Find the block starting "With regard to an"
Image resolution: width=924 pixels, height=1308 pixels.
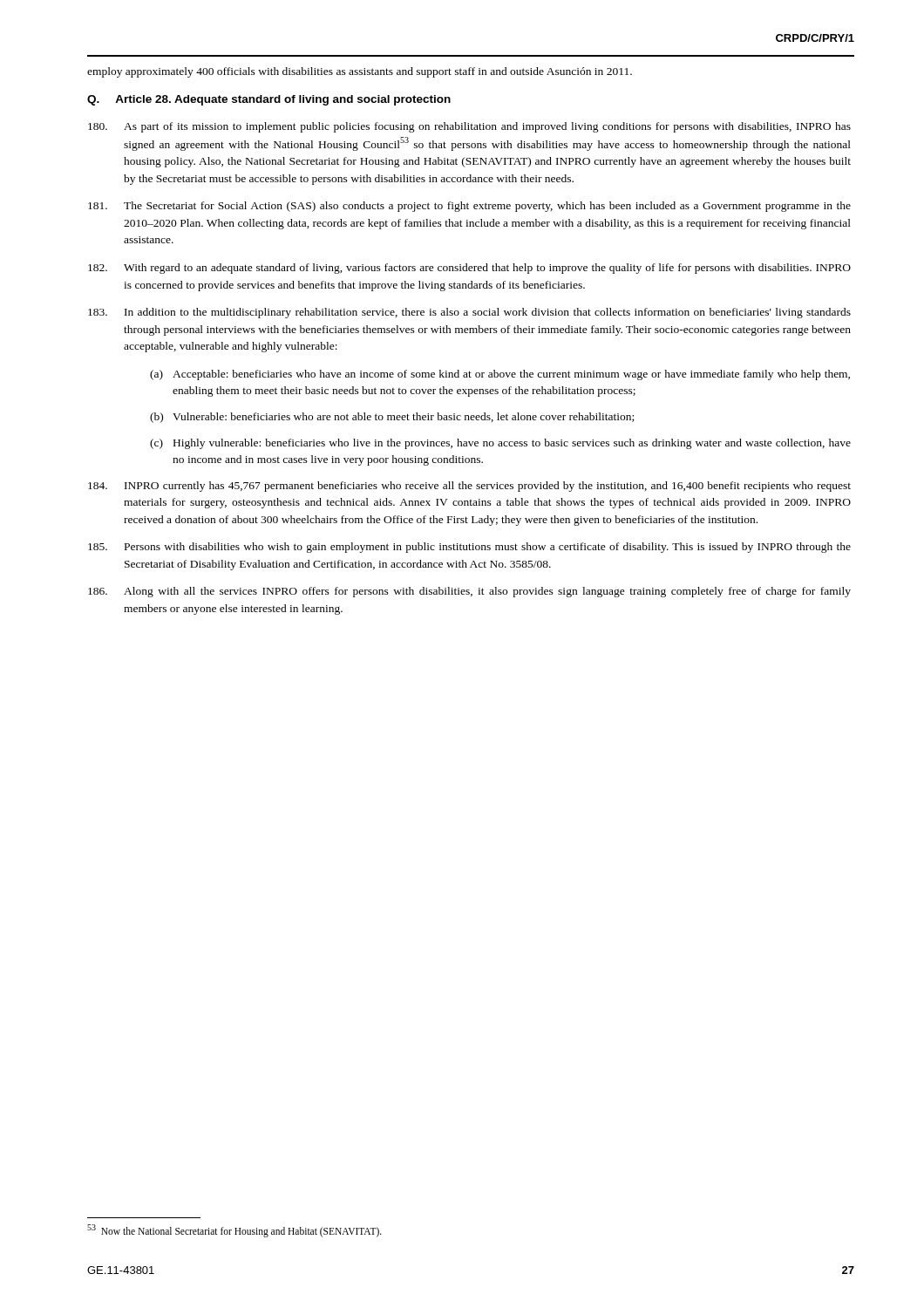pos(469,276)
